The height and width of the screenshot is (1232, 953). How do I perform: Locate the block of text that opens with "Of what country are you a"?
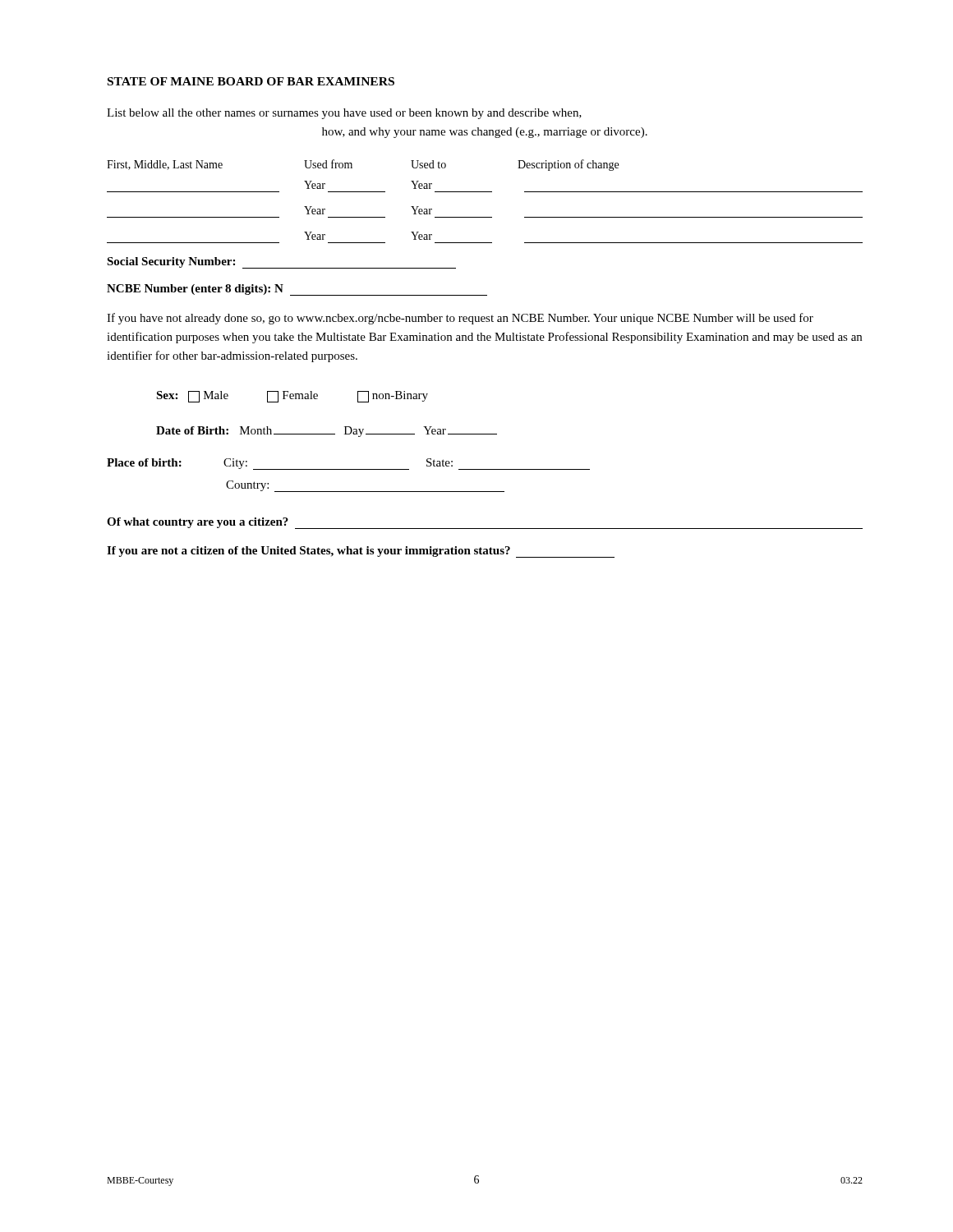485,522
